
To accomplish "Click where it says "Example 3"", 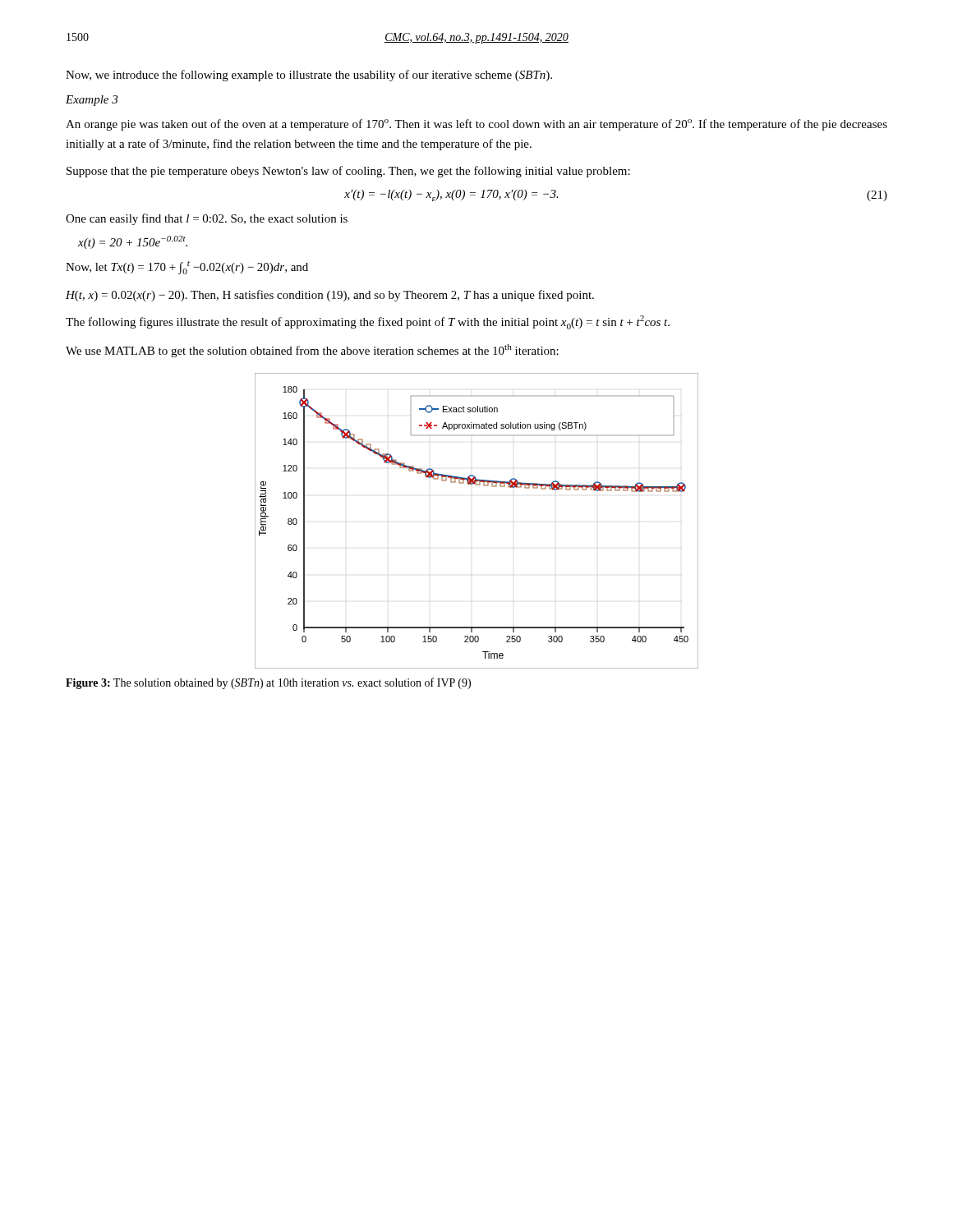I will 92,100.
